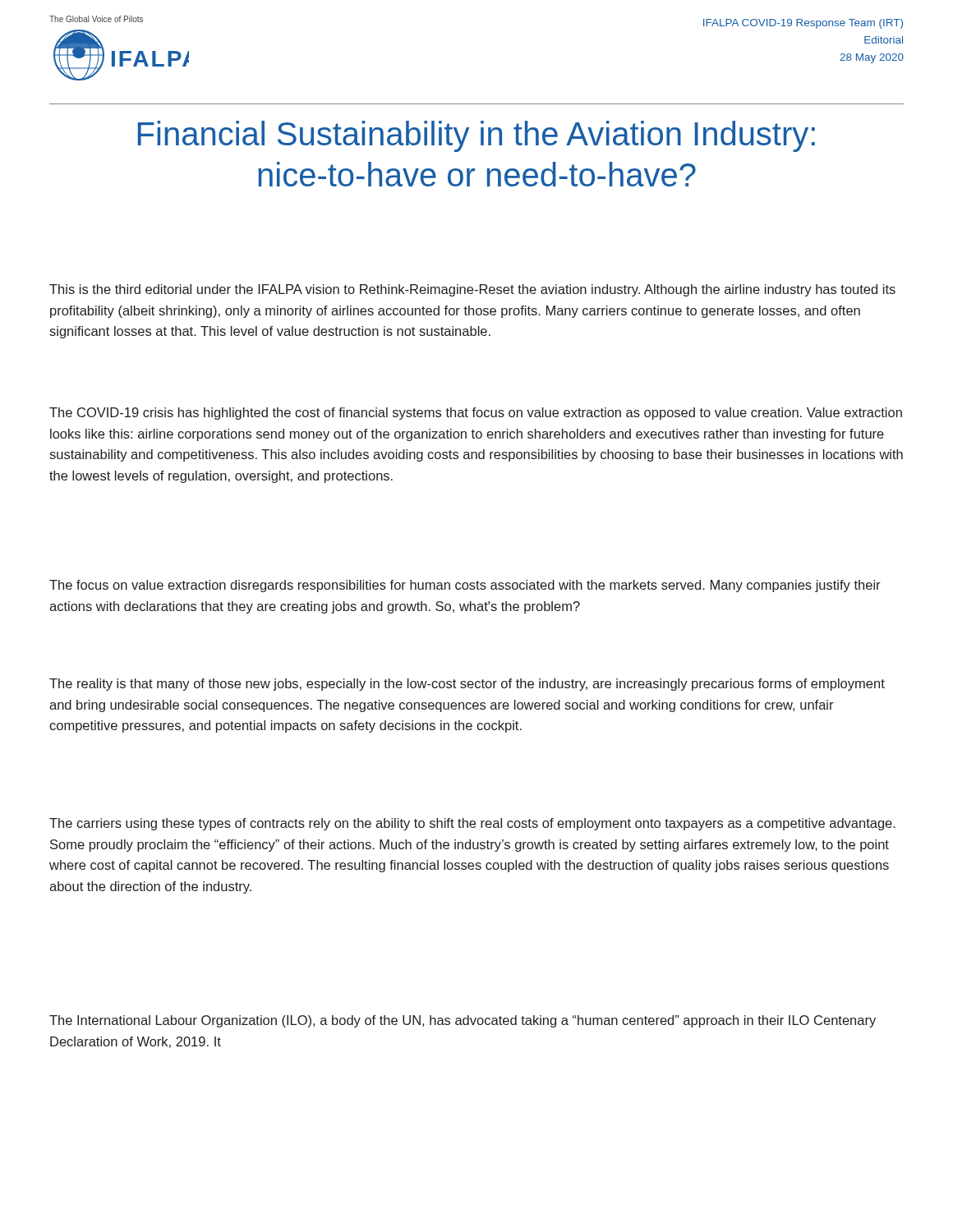Click on the region starting "The carriers using these types"

coord(476,855)
